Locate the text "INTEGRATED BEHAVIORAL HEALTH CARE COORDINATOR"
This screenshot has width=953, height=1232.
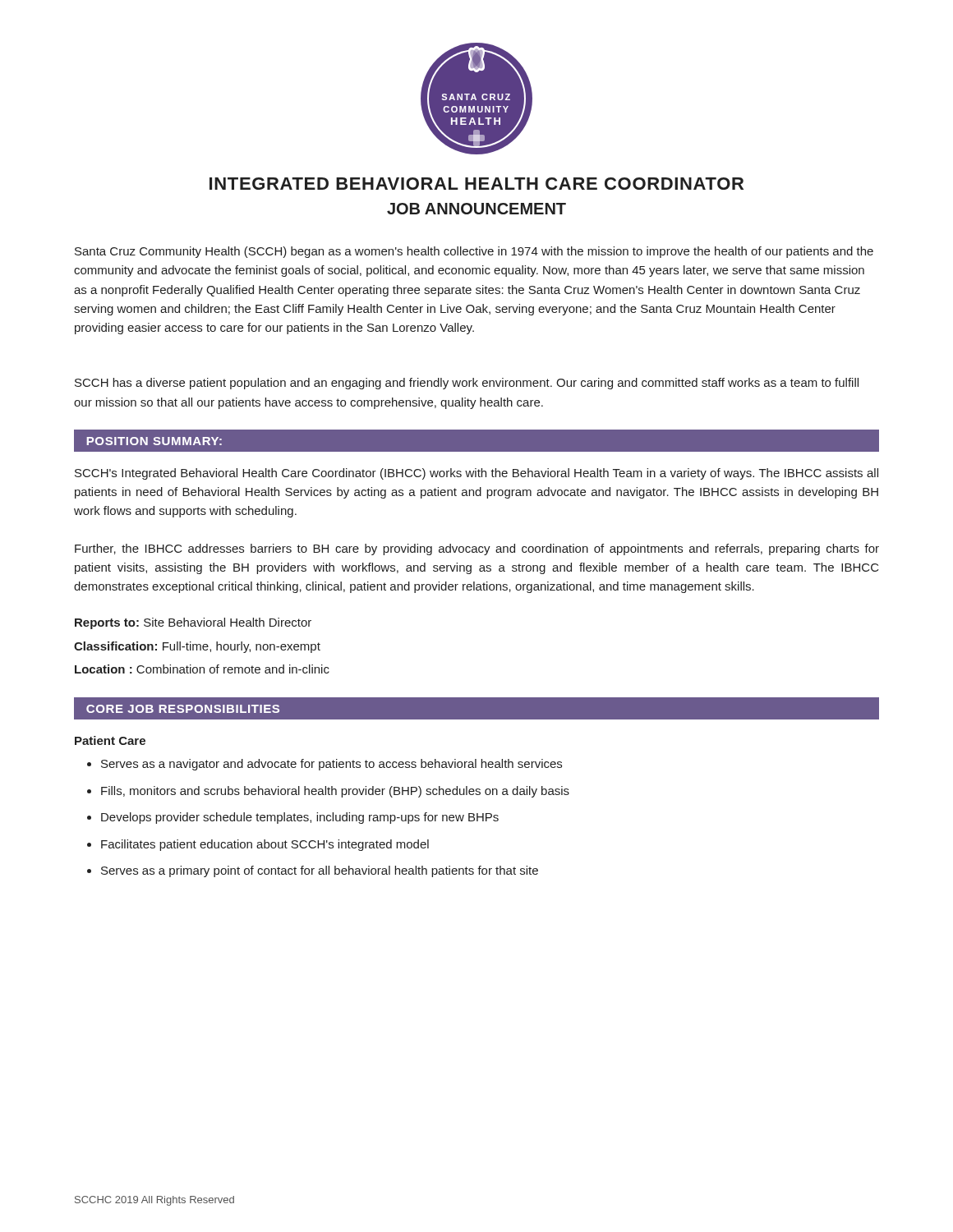tap(476, 184)
